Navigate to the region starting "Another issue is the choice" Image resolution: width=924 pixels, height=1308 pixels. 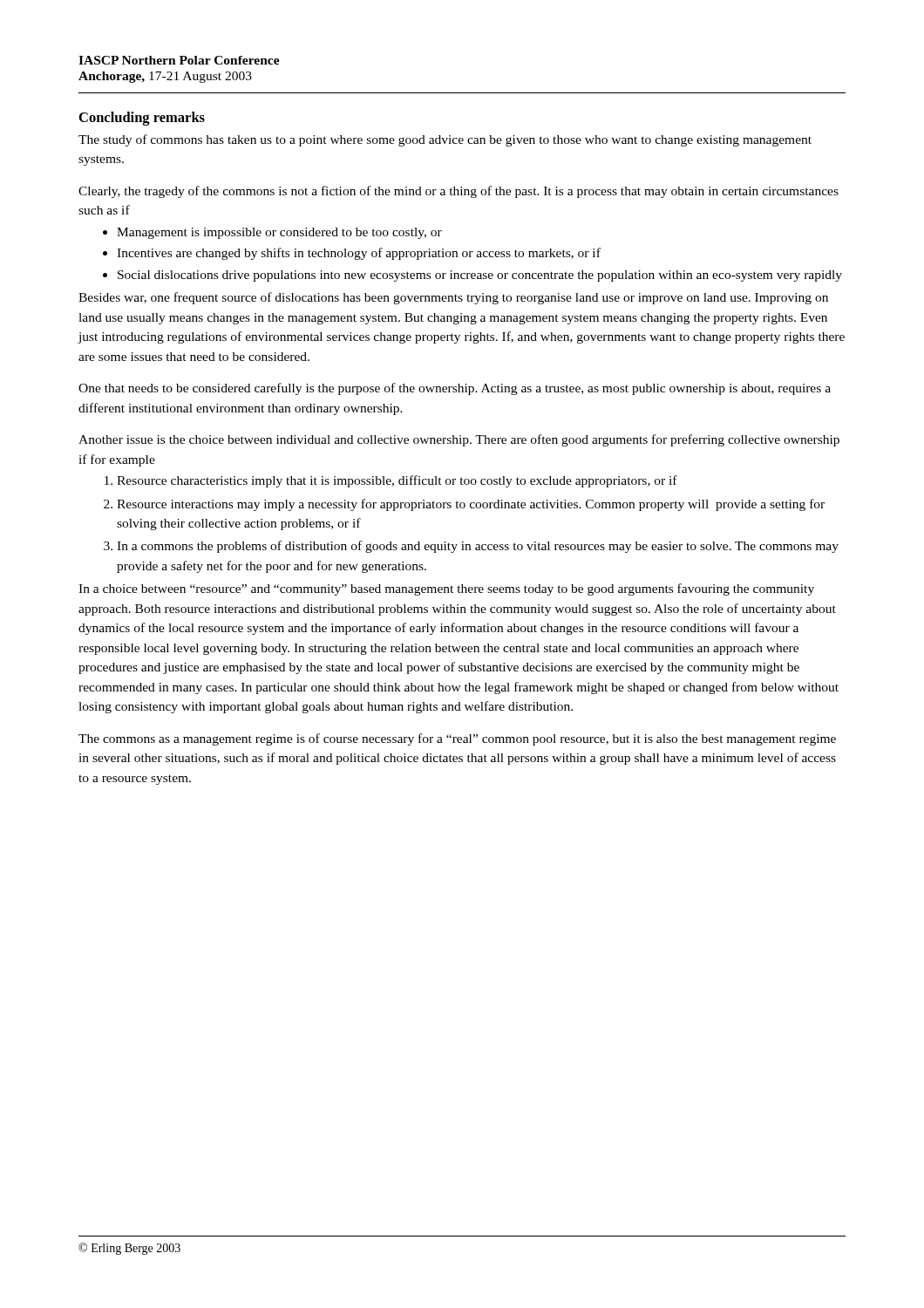point(459,449)
